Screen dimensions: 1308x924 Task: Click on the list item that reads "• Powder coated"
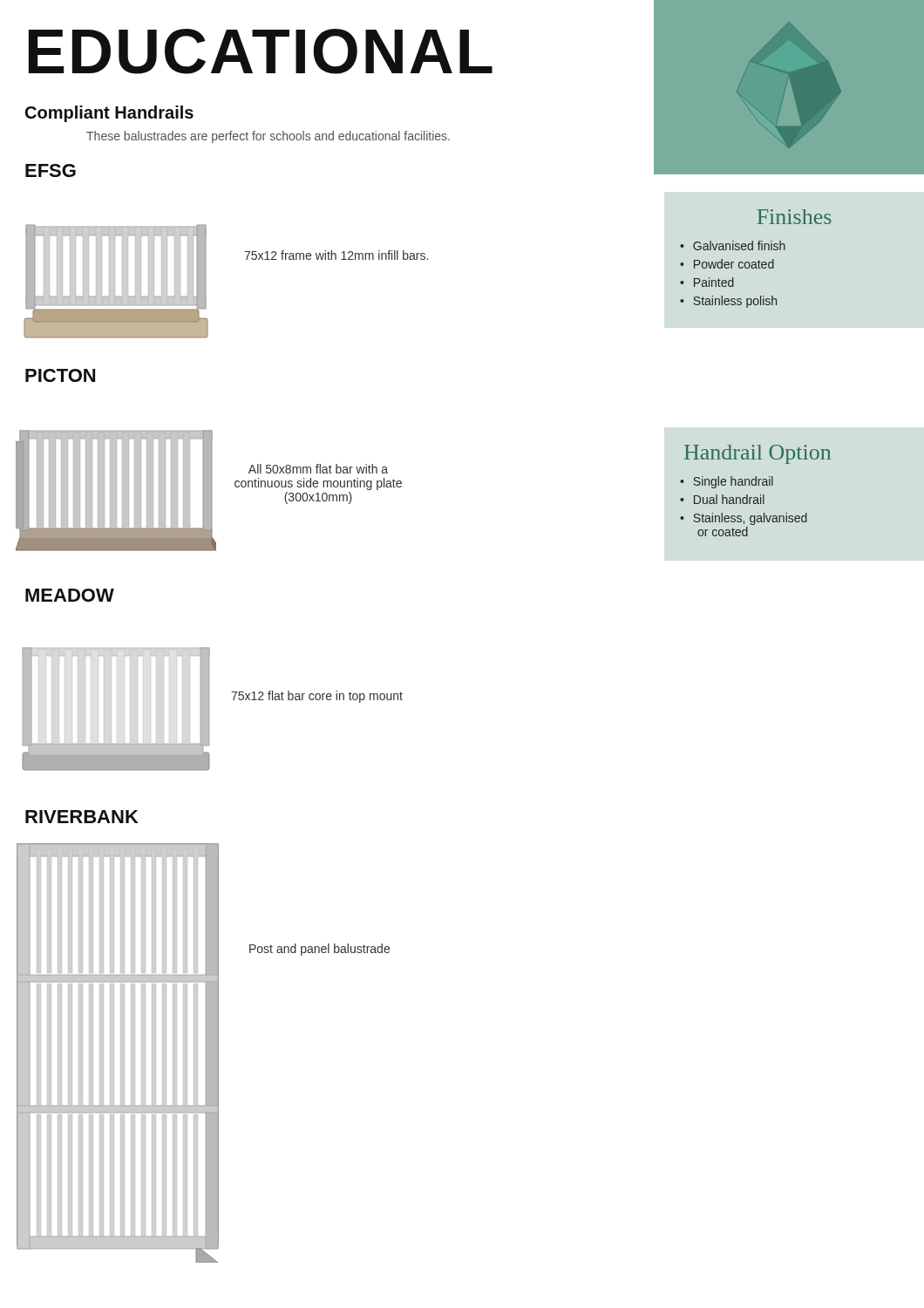[x=727, y=264]
